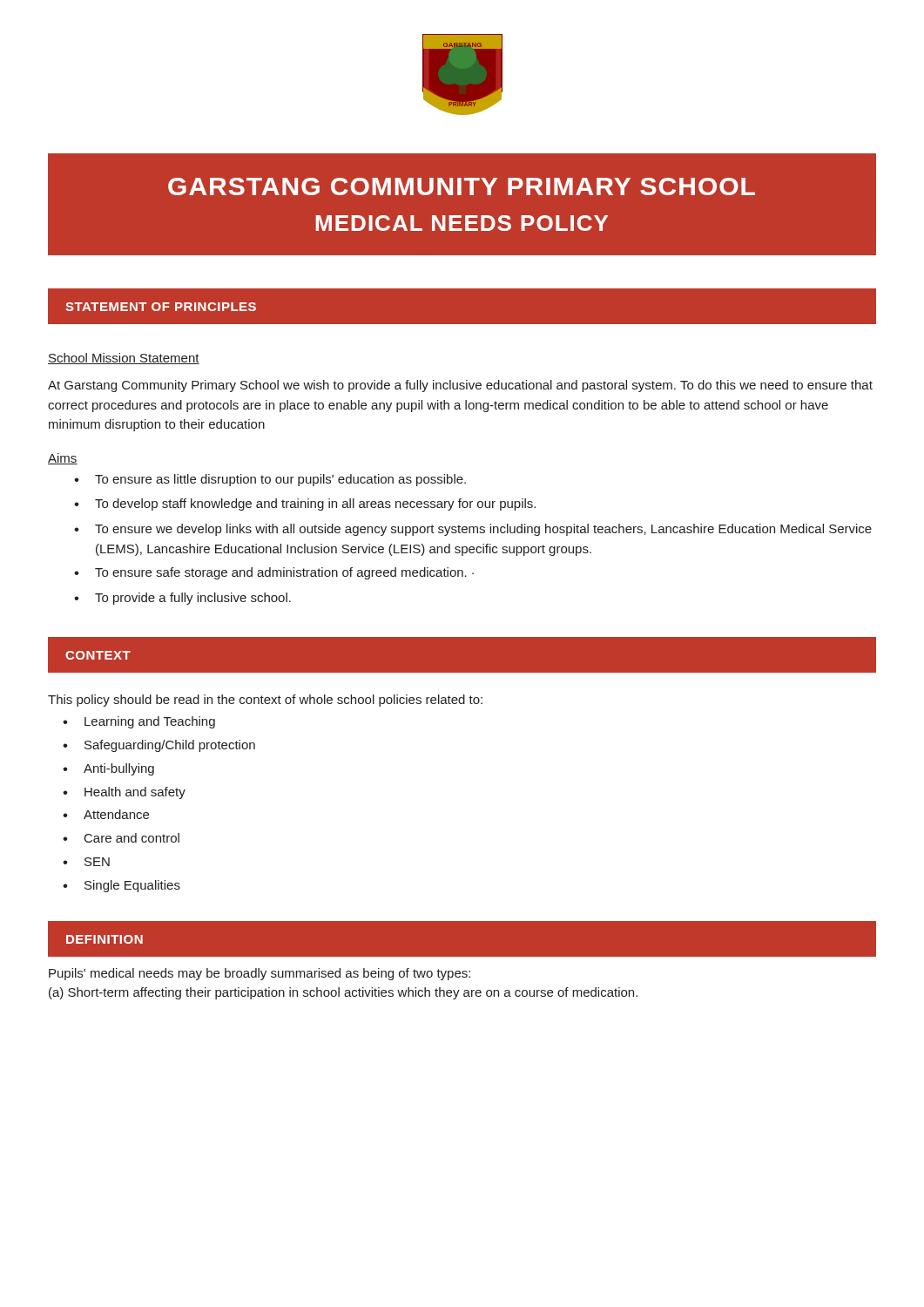924x1307 pixels.
Task: Locate the logo
Action: click(462, 69)
